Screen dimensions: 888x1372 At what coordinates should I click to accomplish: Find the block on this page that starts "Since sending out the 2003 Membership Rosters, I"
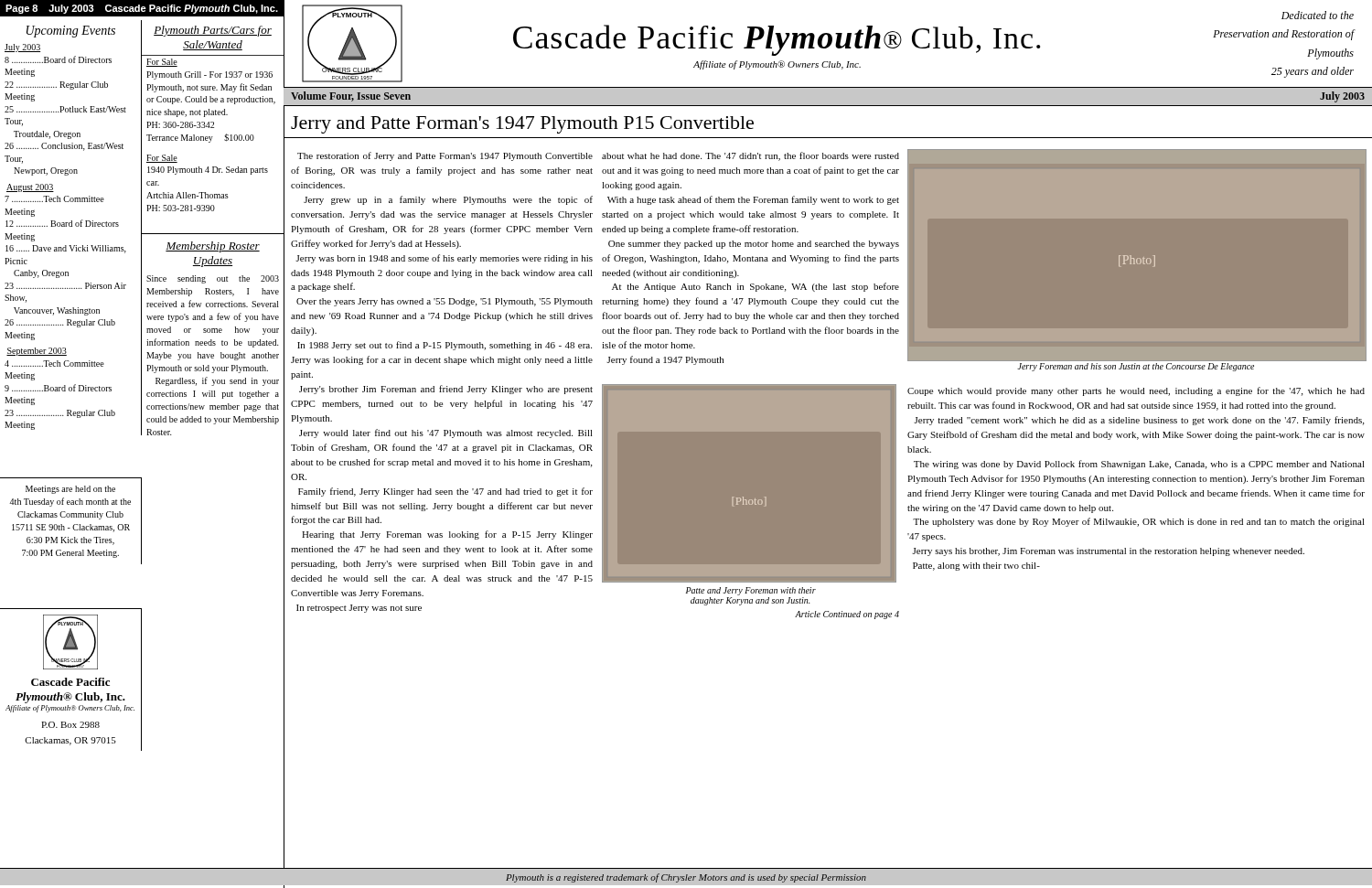(x=213, y=355)
